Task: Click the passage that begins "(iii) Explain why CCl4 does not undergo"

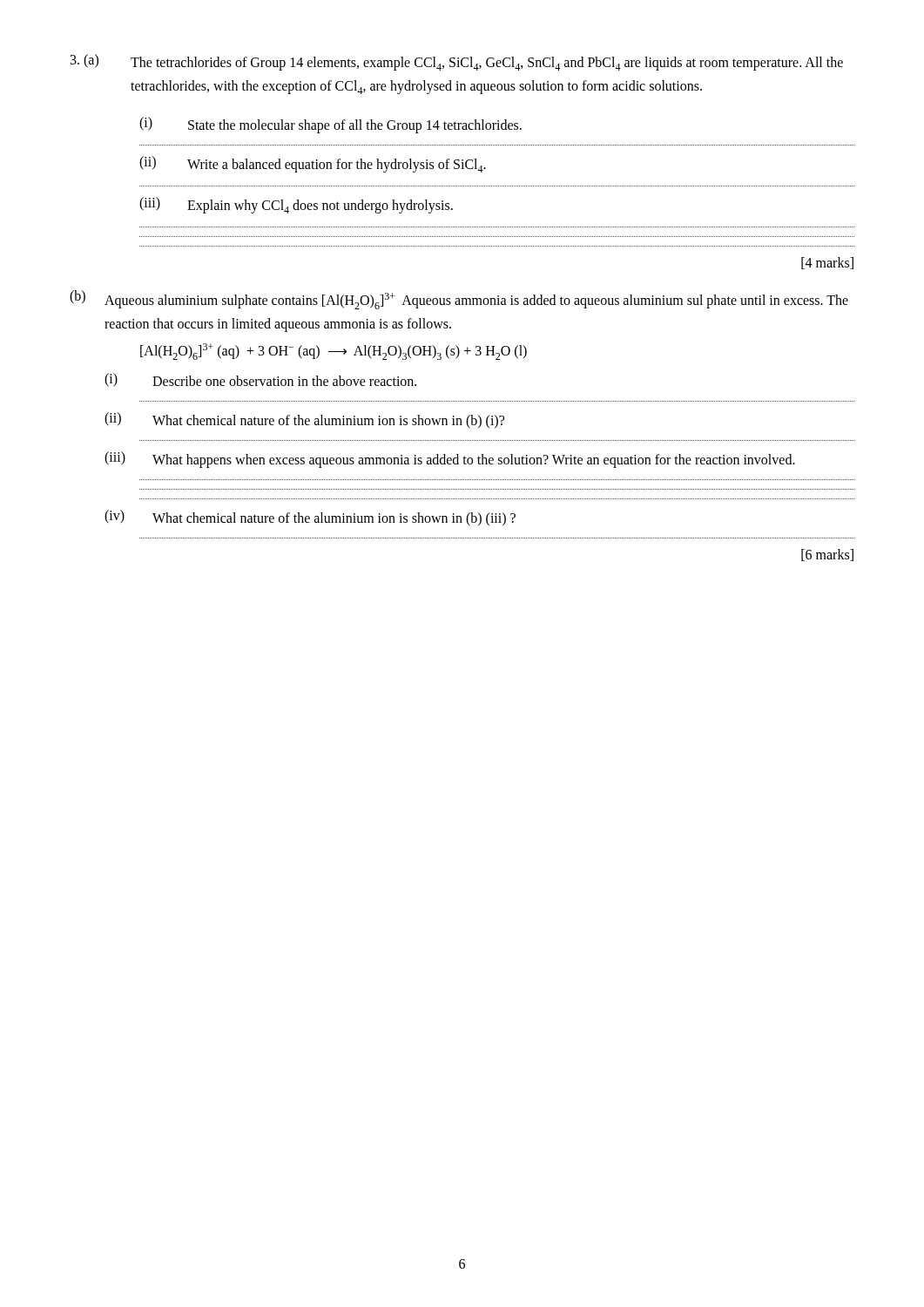Action: (x=296, y=205)
